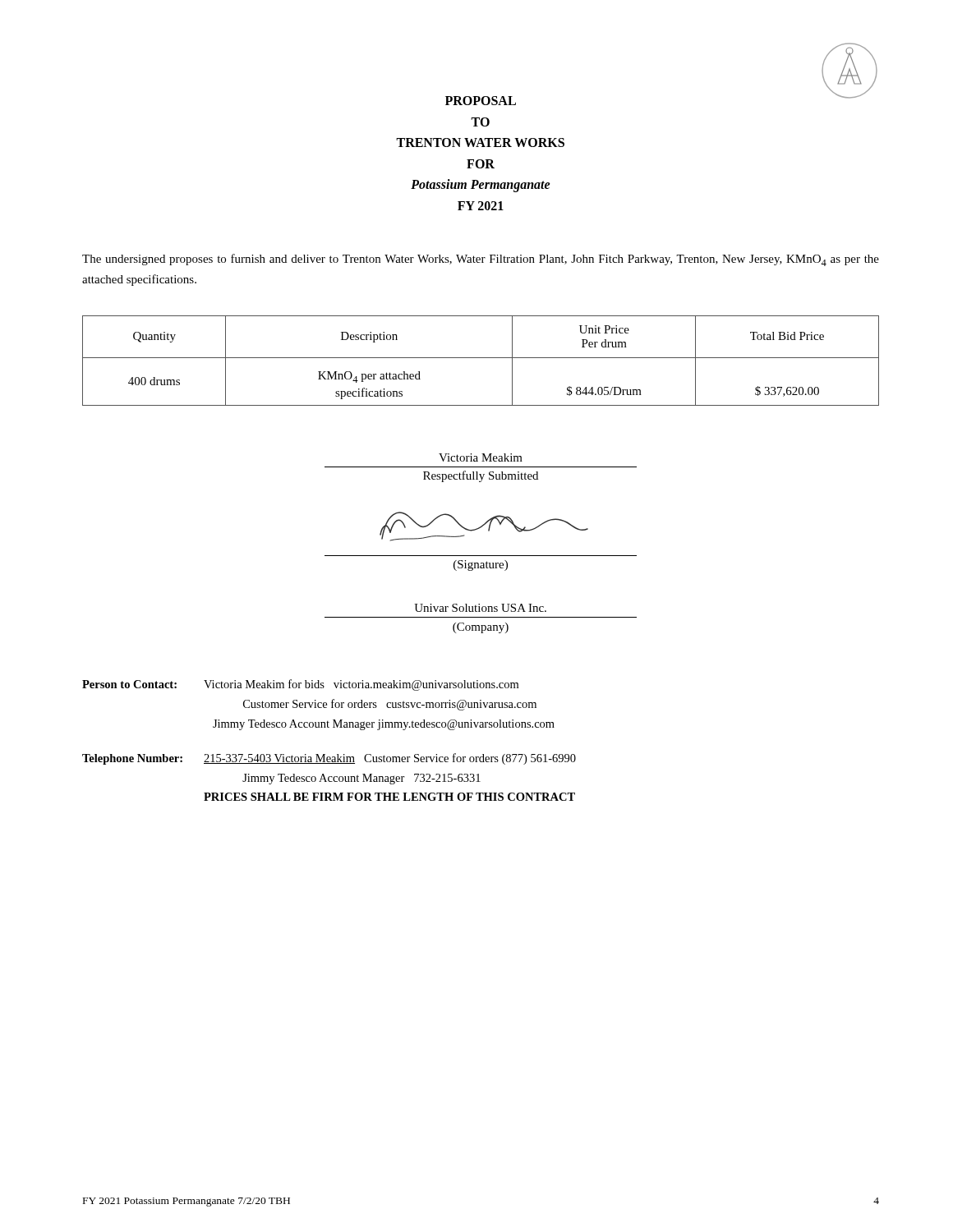
Task: Find the logo
Action: coord(849,71)
